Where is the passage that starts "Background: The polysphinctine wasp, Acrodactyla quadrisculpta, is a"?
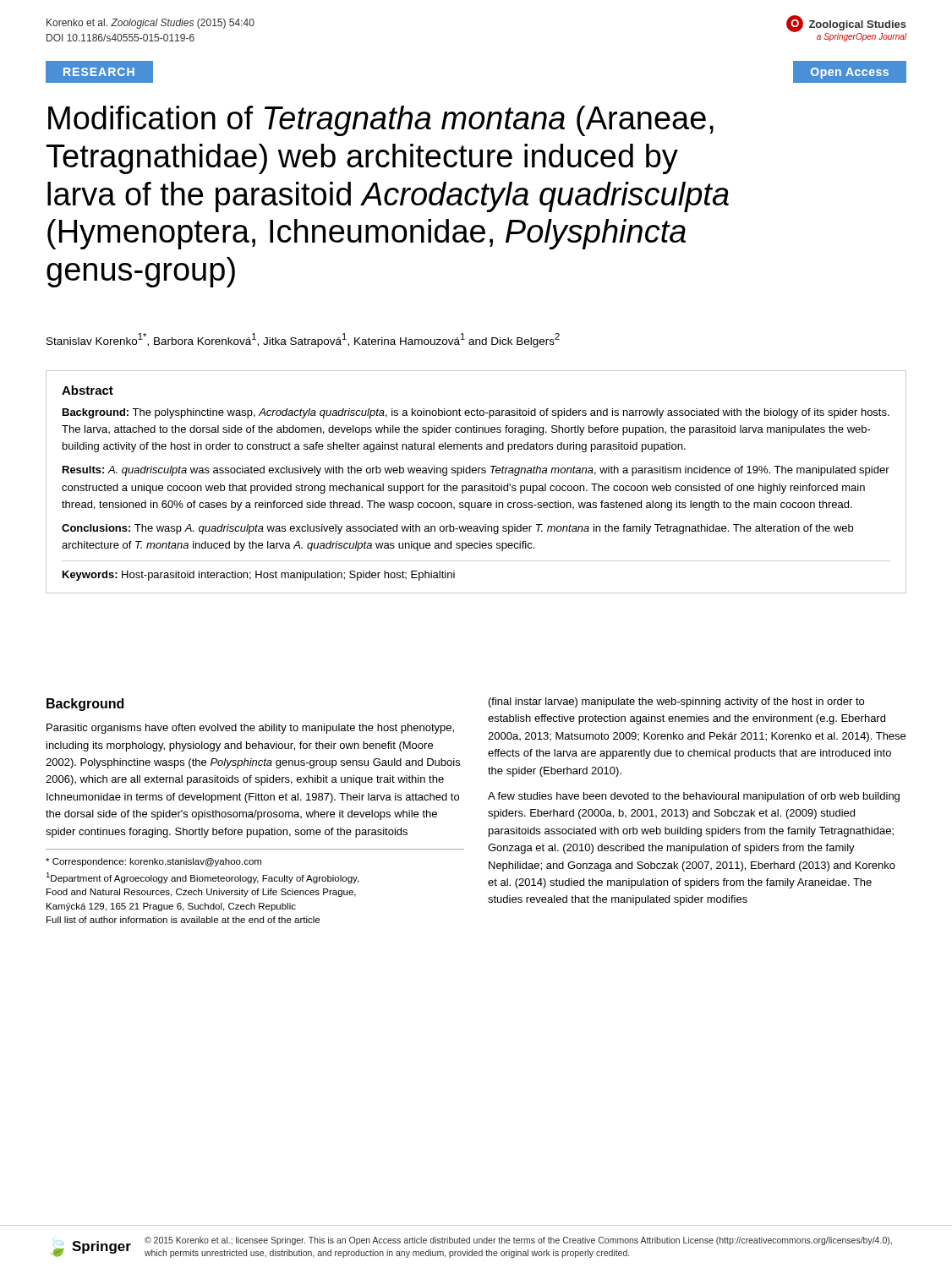Viewport: 952px width, 1268px height. click(x=476, y=429)
